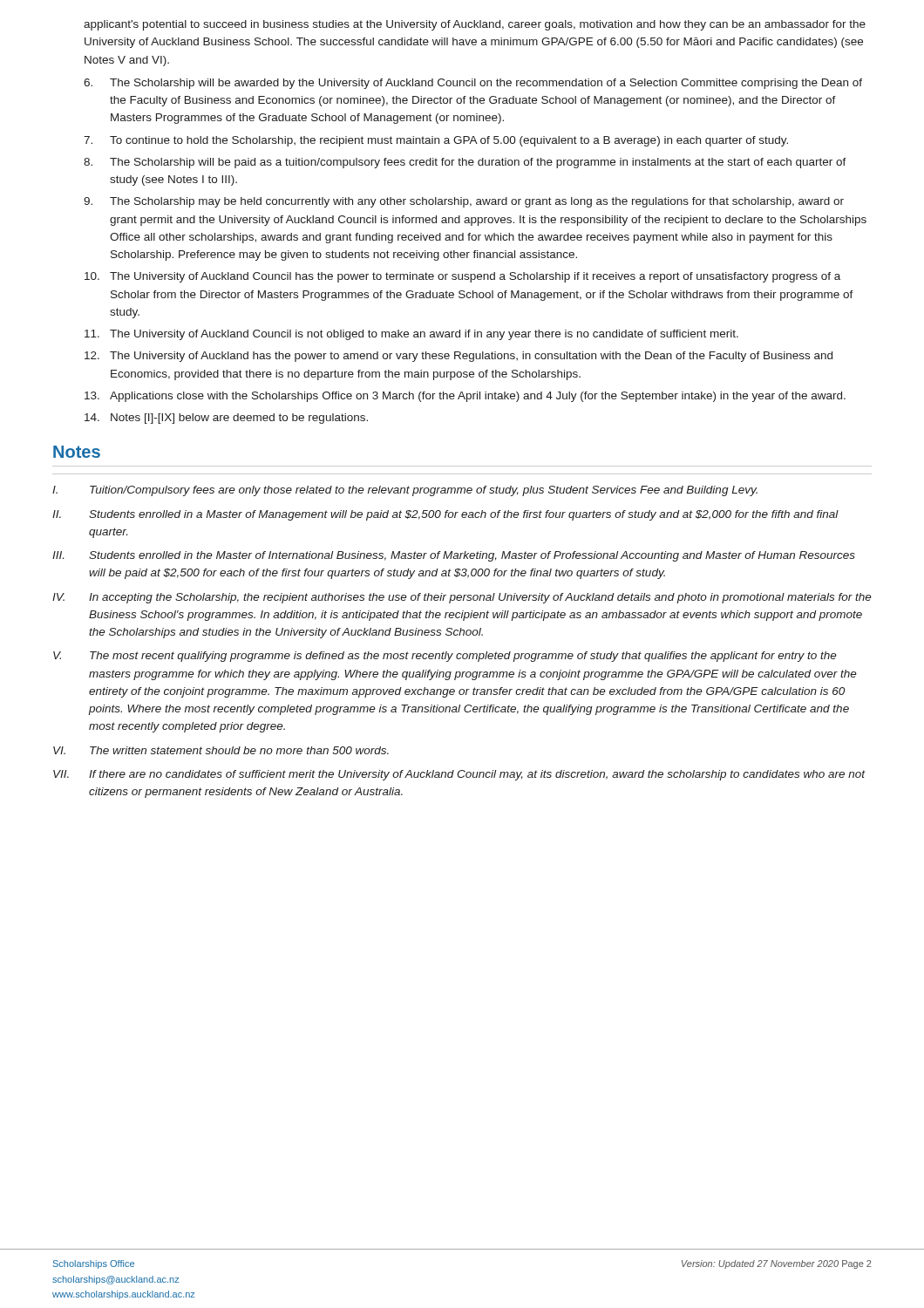Click on the element starting "II. Students enrolled in a"
The height and width of the screenshot is (1308, 924).
tap(462, 523)
